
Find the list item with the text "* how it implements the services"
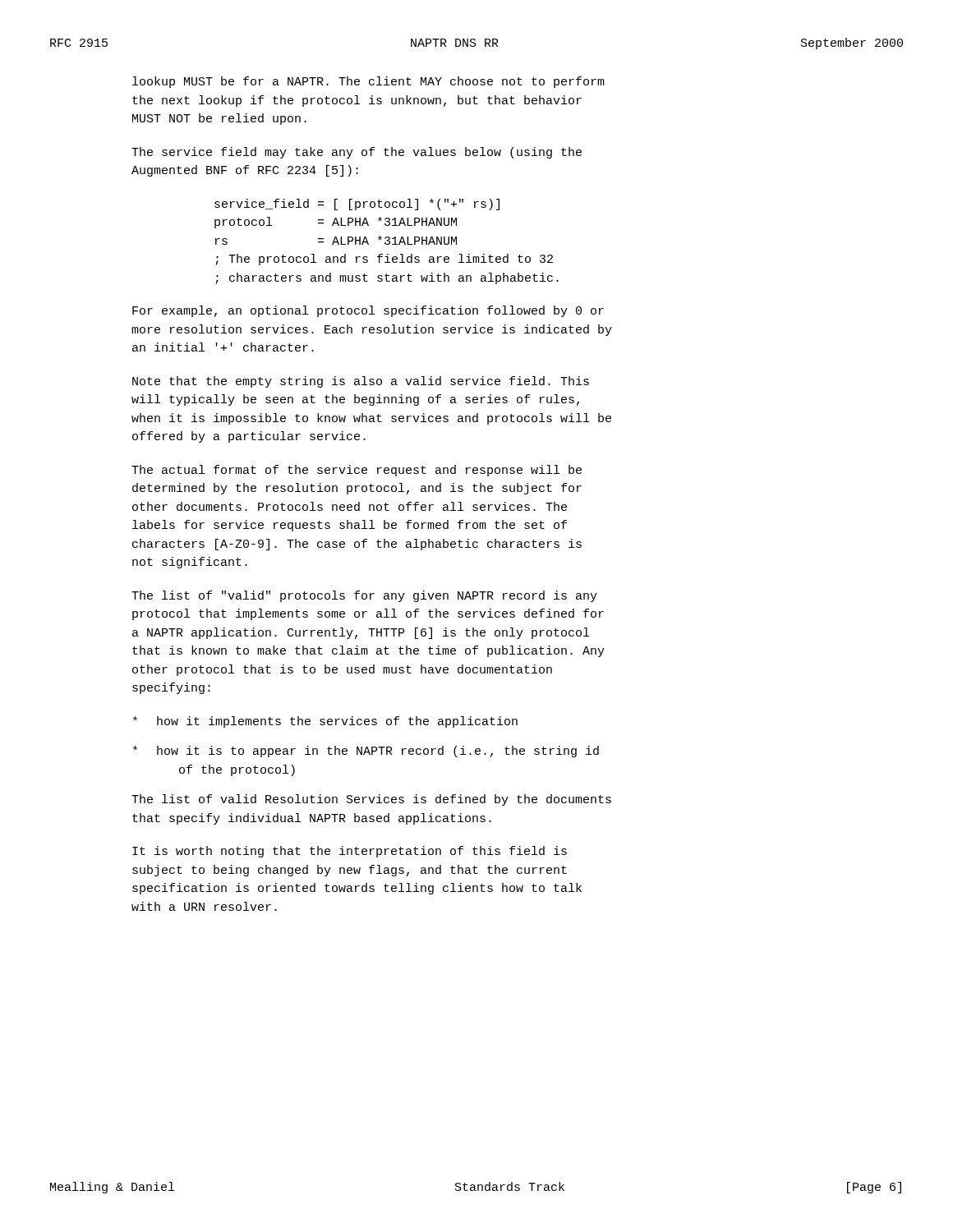(476, 723)
